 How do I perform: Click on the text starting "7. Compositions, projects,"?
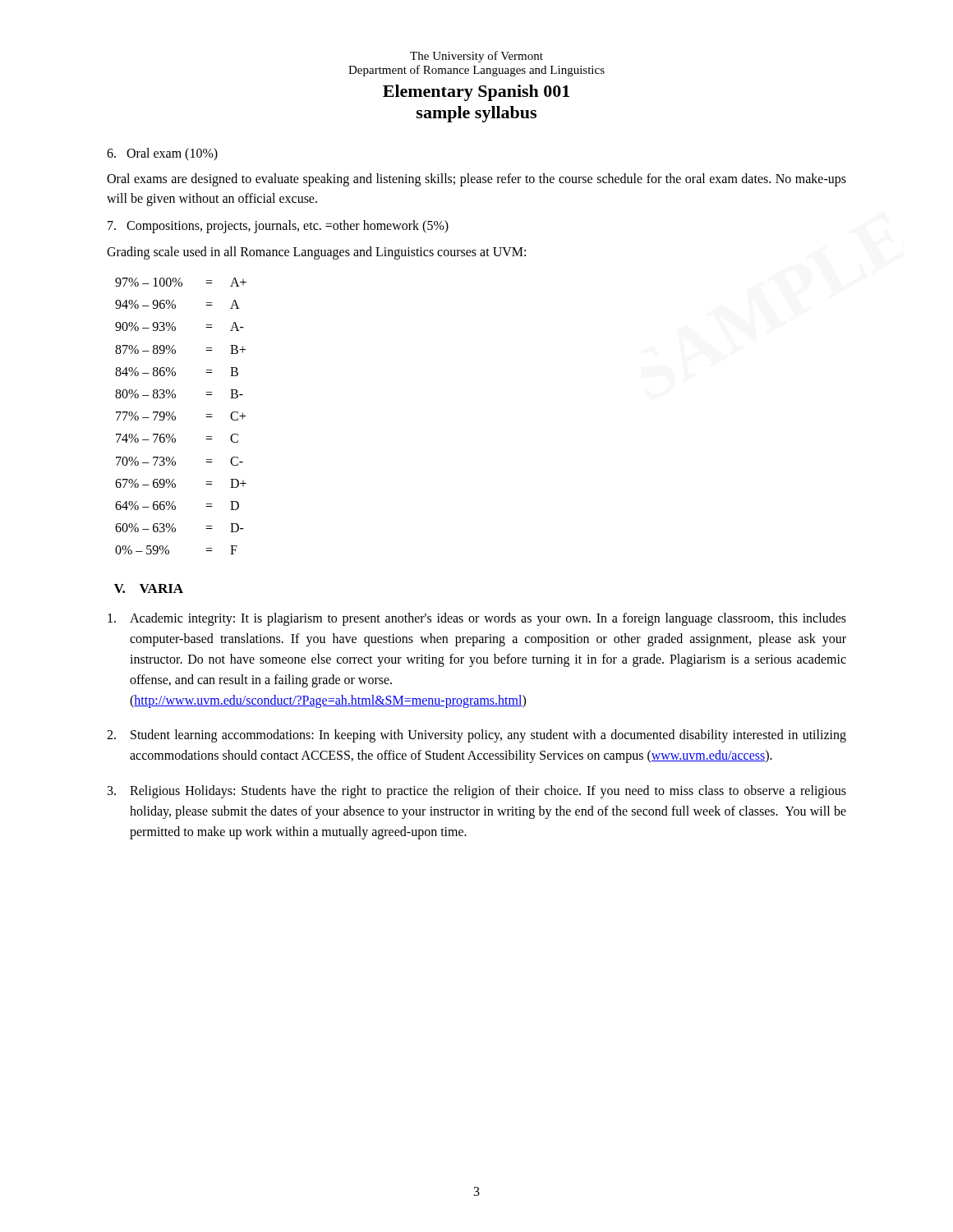pyautogui.click(x=278, y=227)
